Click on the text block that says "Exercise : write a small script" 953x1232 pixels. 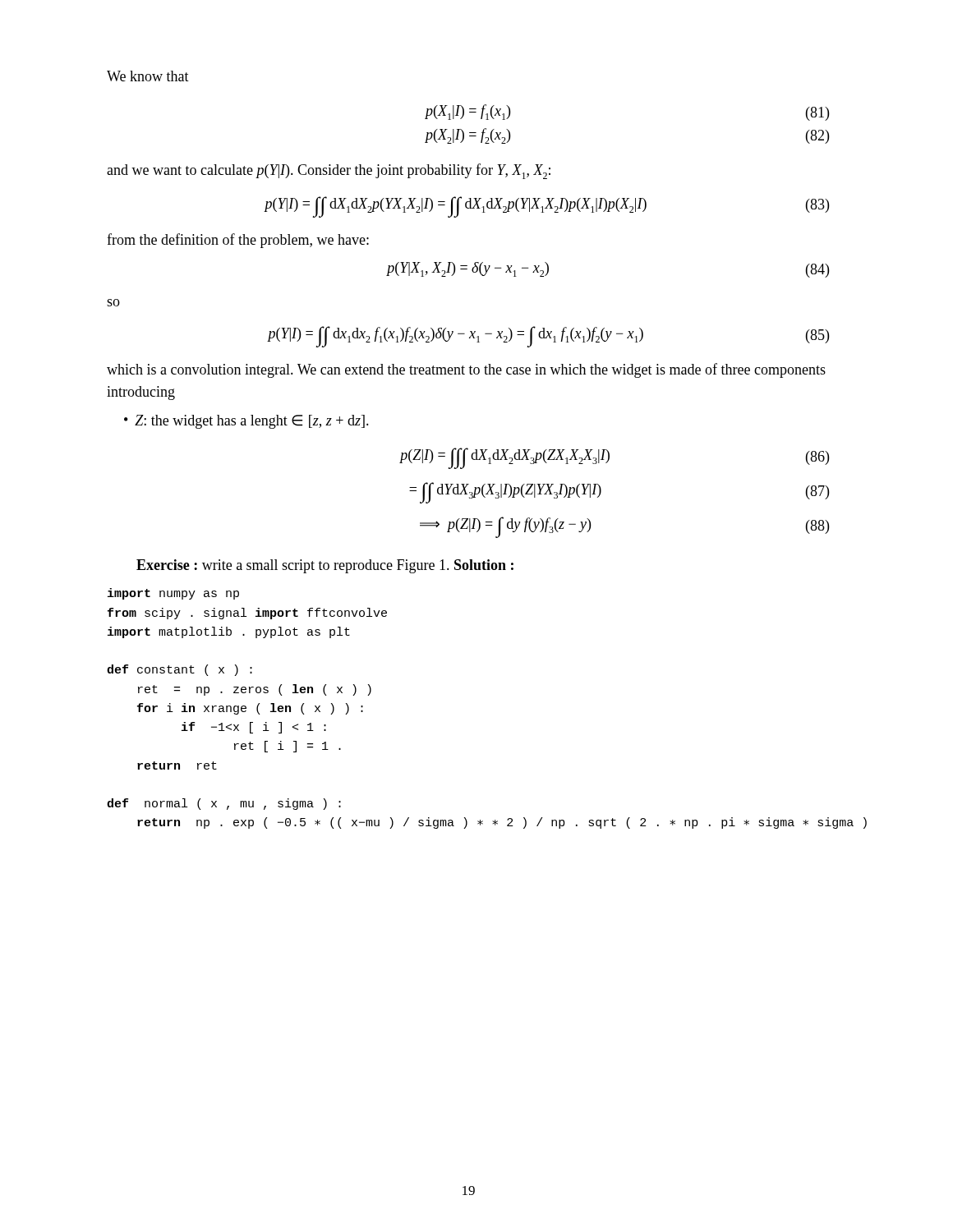point(468,566)
